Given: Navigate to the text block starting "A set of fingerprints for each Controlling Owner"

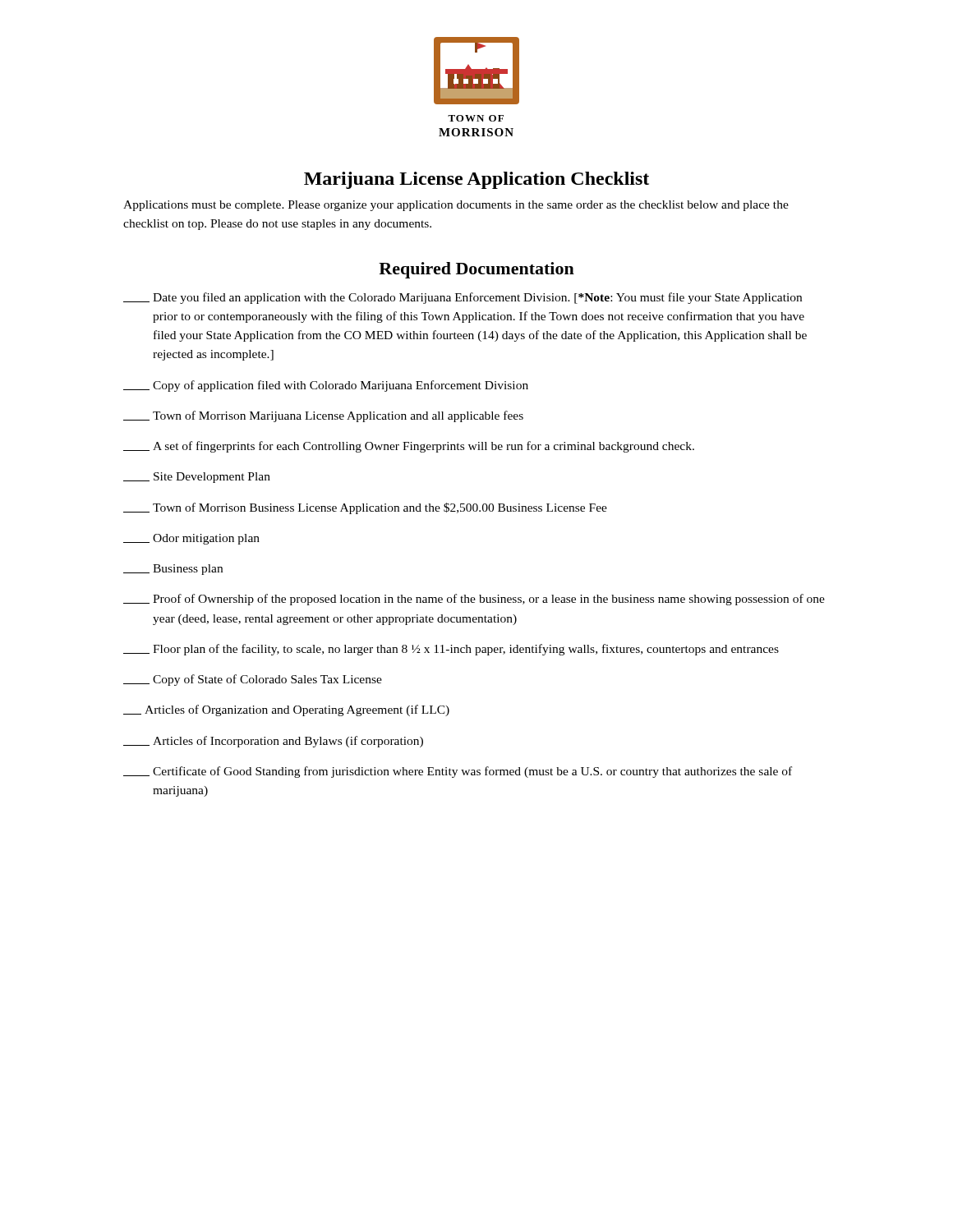Looking at the screenshot, I should click(476, 446).
